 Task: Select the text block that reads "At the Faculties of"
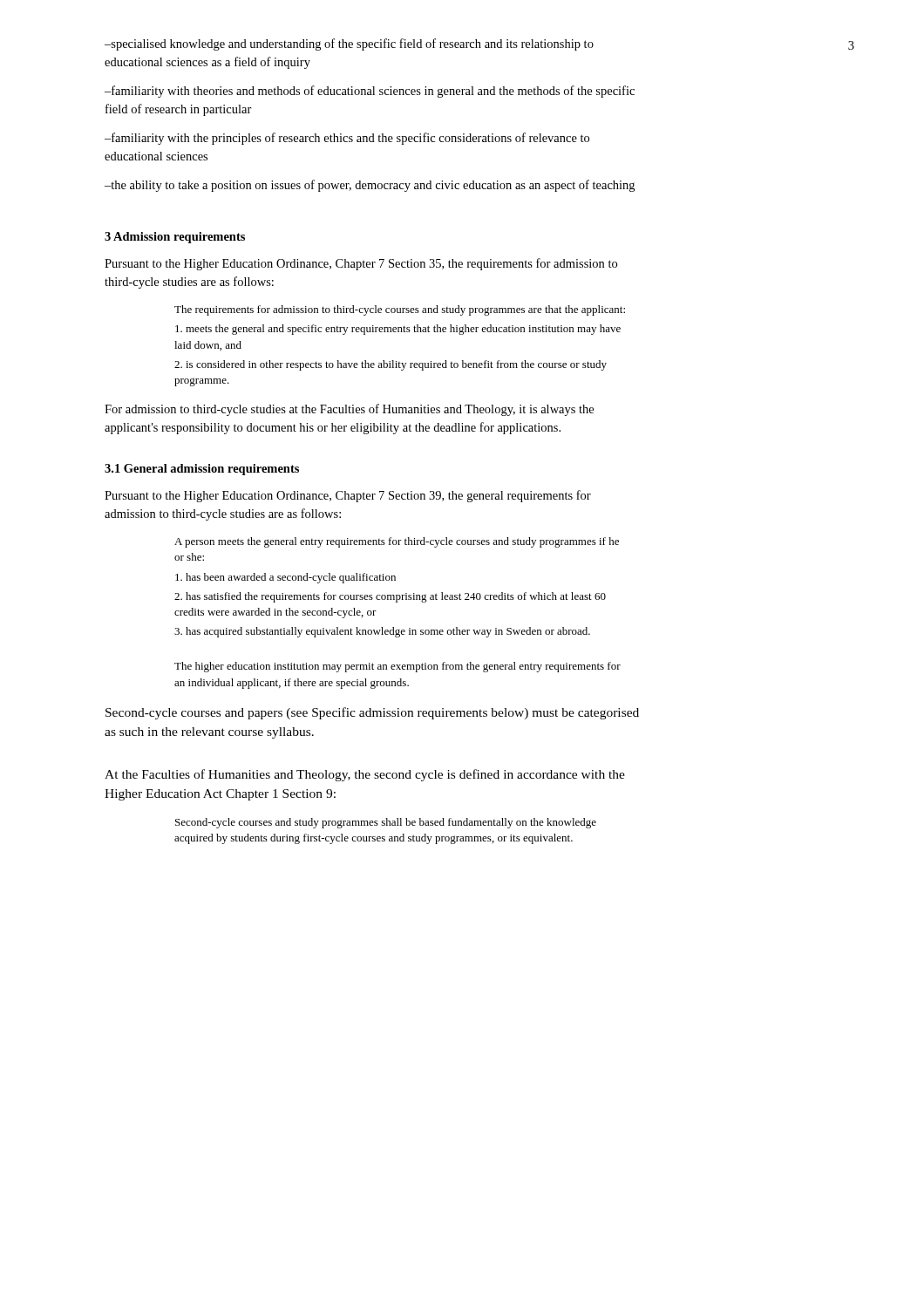pyautogui.click(x=365, y=784)
